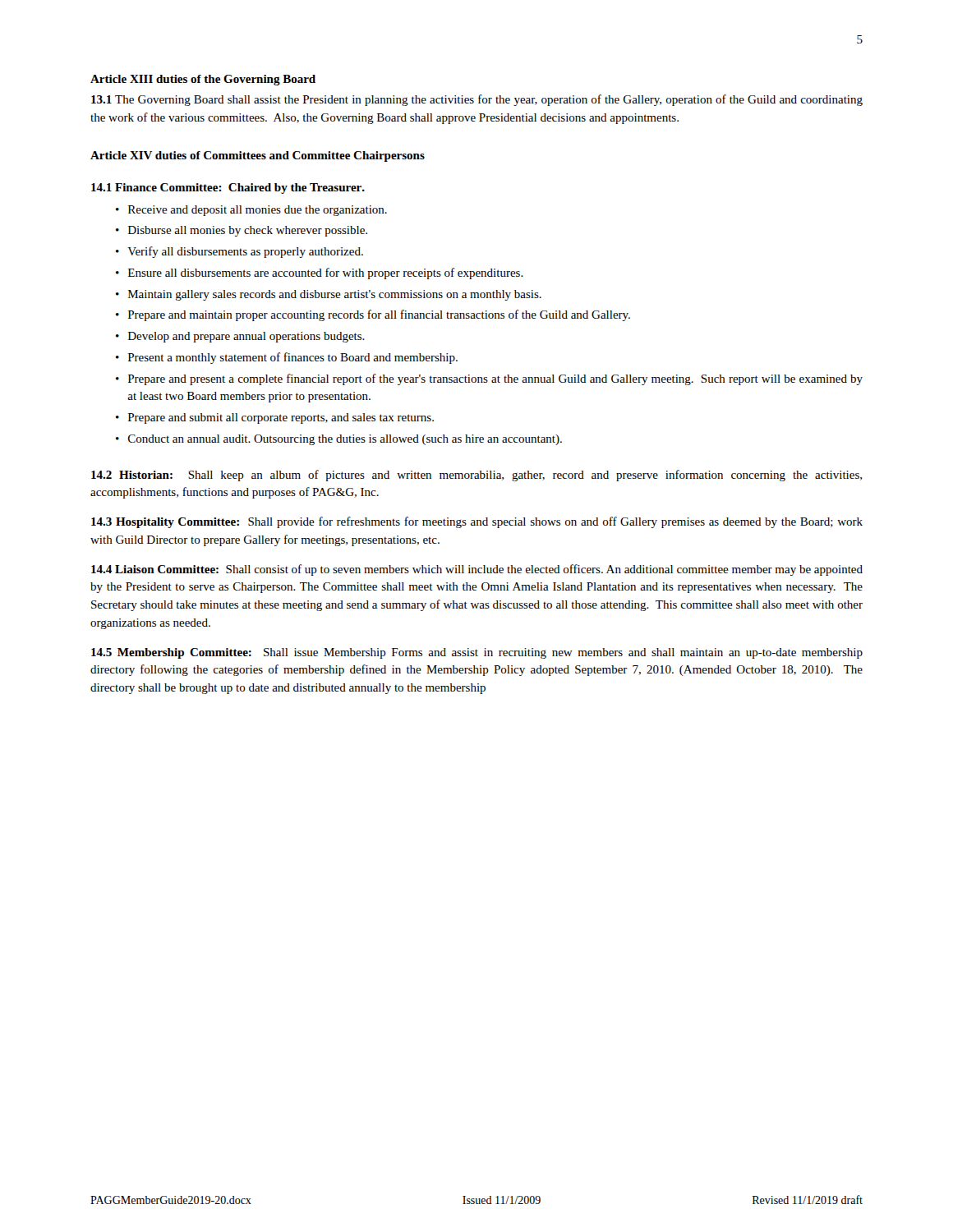Viewport: 953px width, 1232px height.
Task: Click on the list item that says "Develop and prepare annual operations budgets."
Action: [246, 337]
